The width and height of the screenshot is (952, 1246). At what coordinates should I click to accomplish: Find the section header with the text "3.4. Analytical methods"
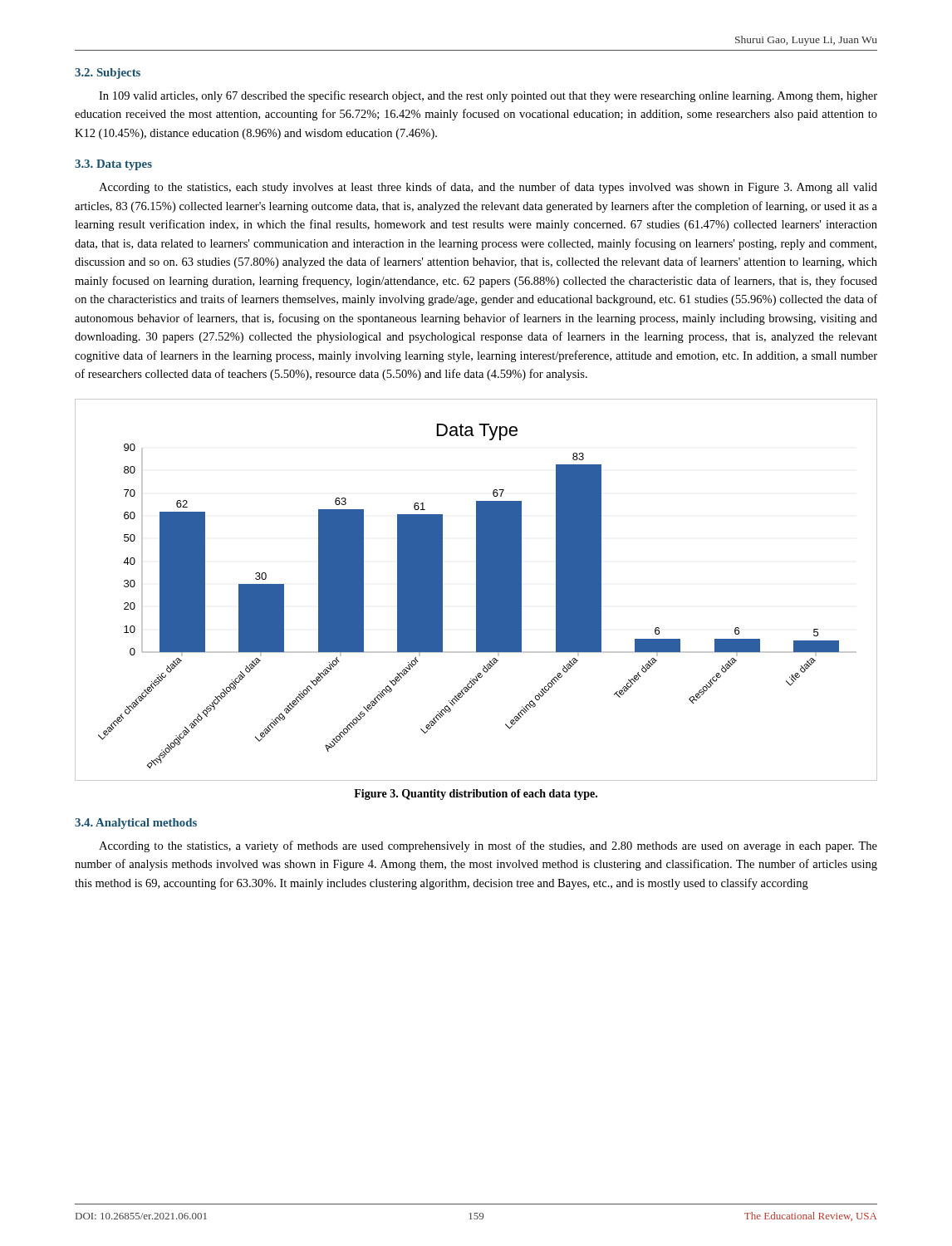tap(136, 822)
